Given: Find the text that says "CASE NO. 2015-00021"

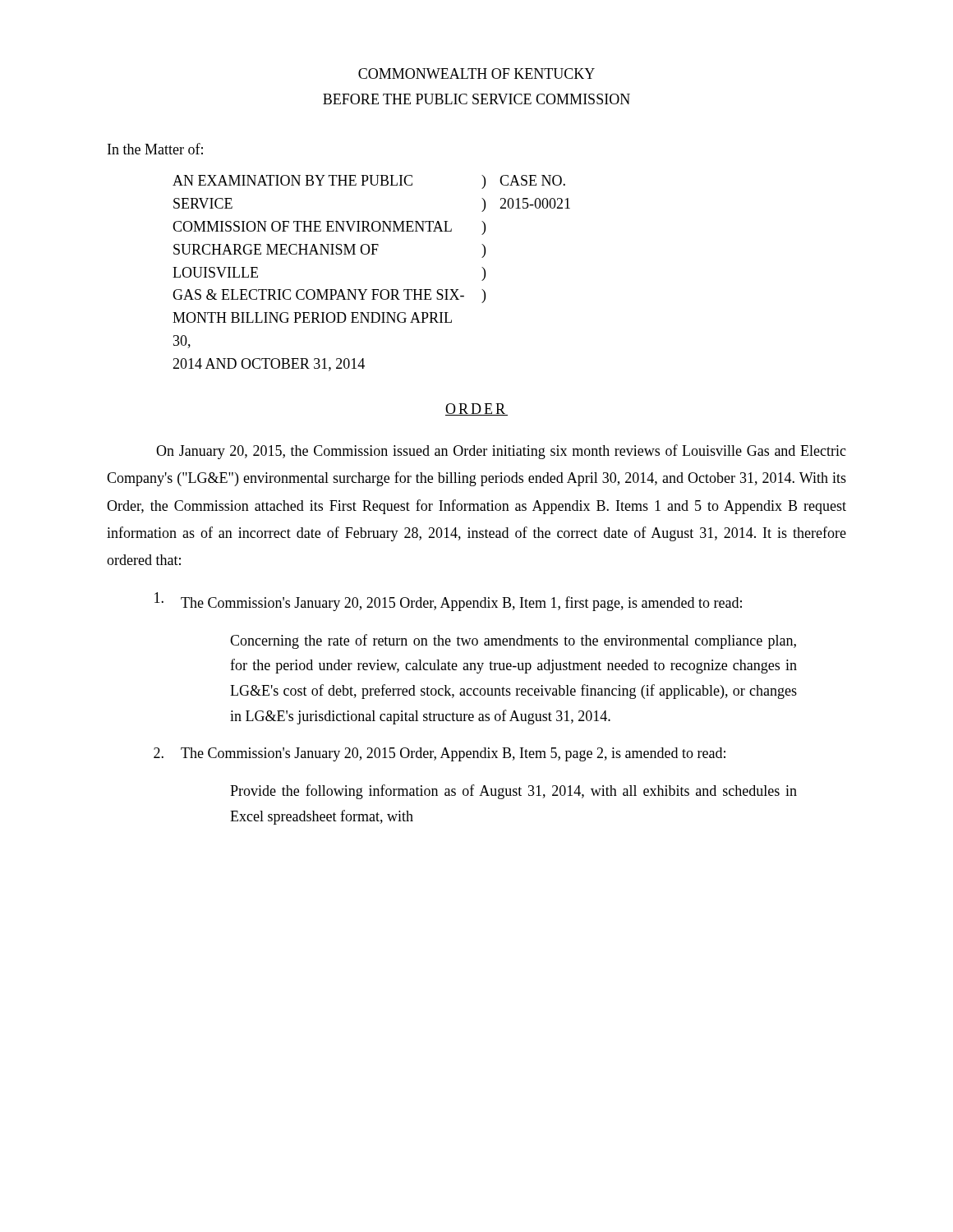Looking at the screenshot, I should pos(535,192).
